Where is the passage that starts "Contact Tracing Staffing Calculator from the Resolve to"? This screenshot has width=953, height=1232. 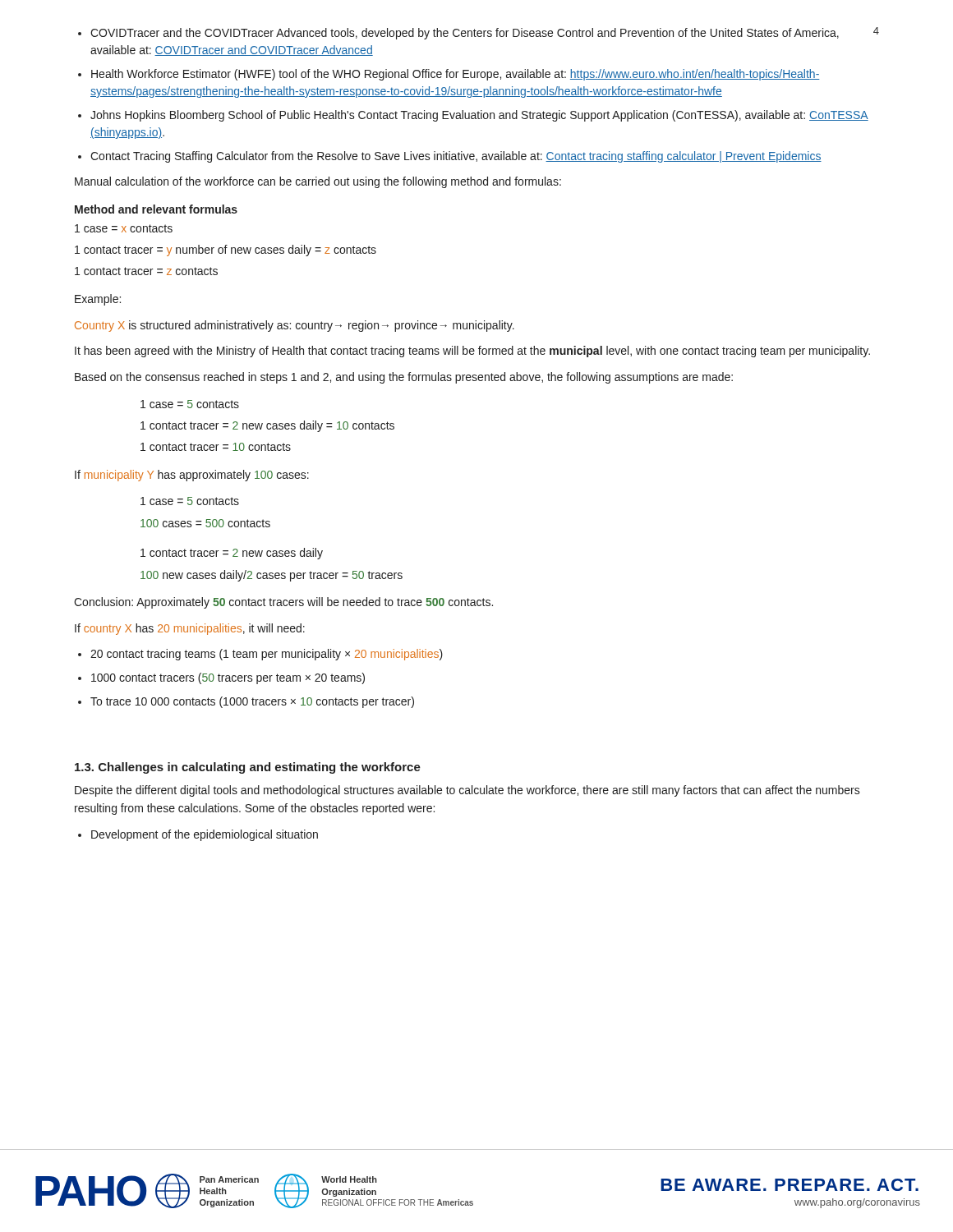coord(485,156)
